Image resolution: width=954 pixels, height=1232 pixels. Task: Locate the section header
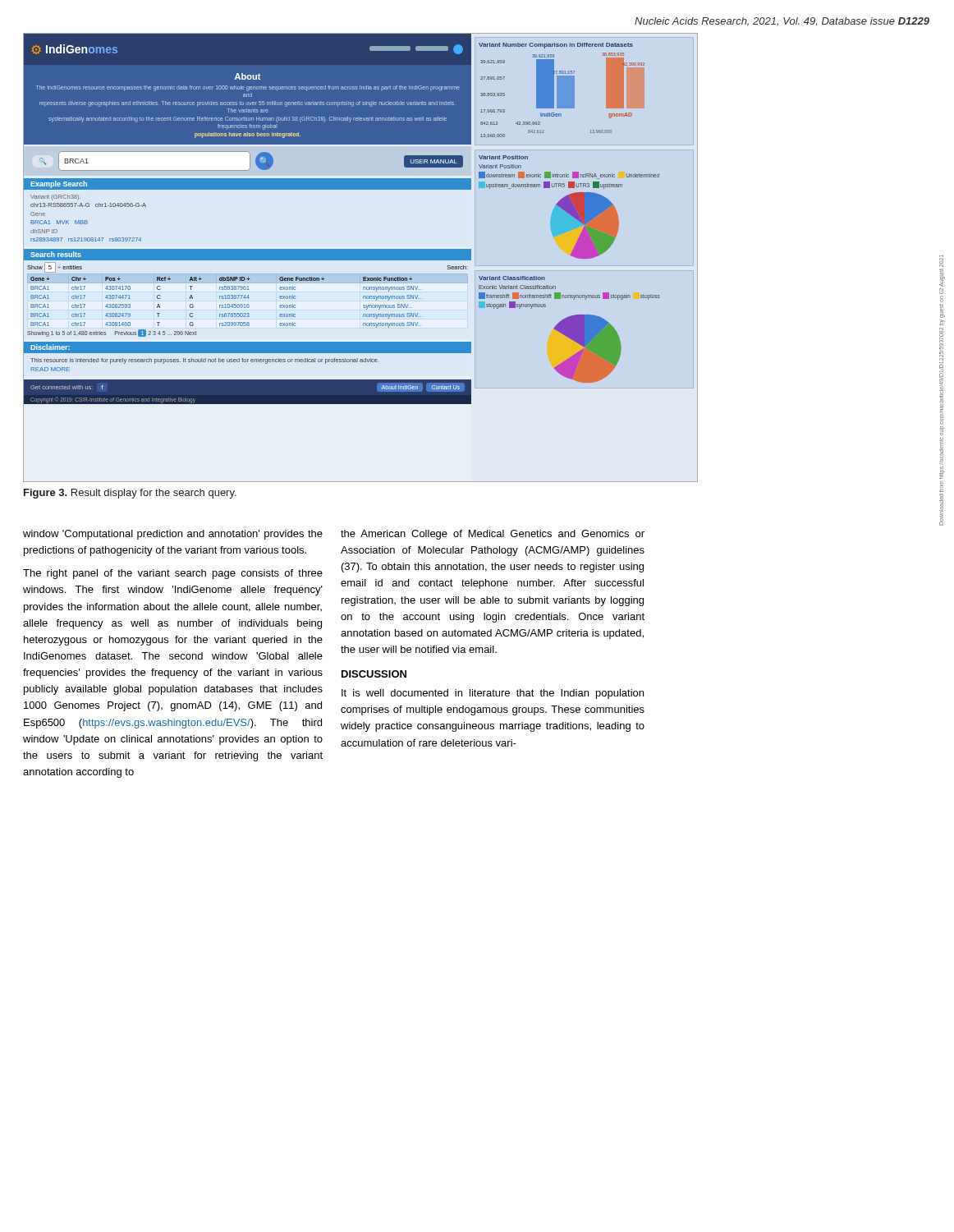coord(374,674)
